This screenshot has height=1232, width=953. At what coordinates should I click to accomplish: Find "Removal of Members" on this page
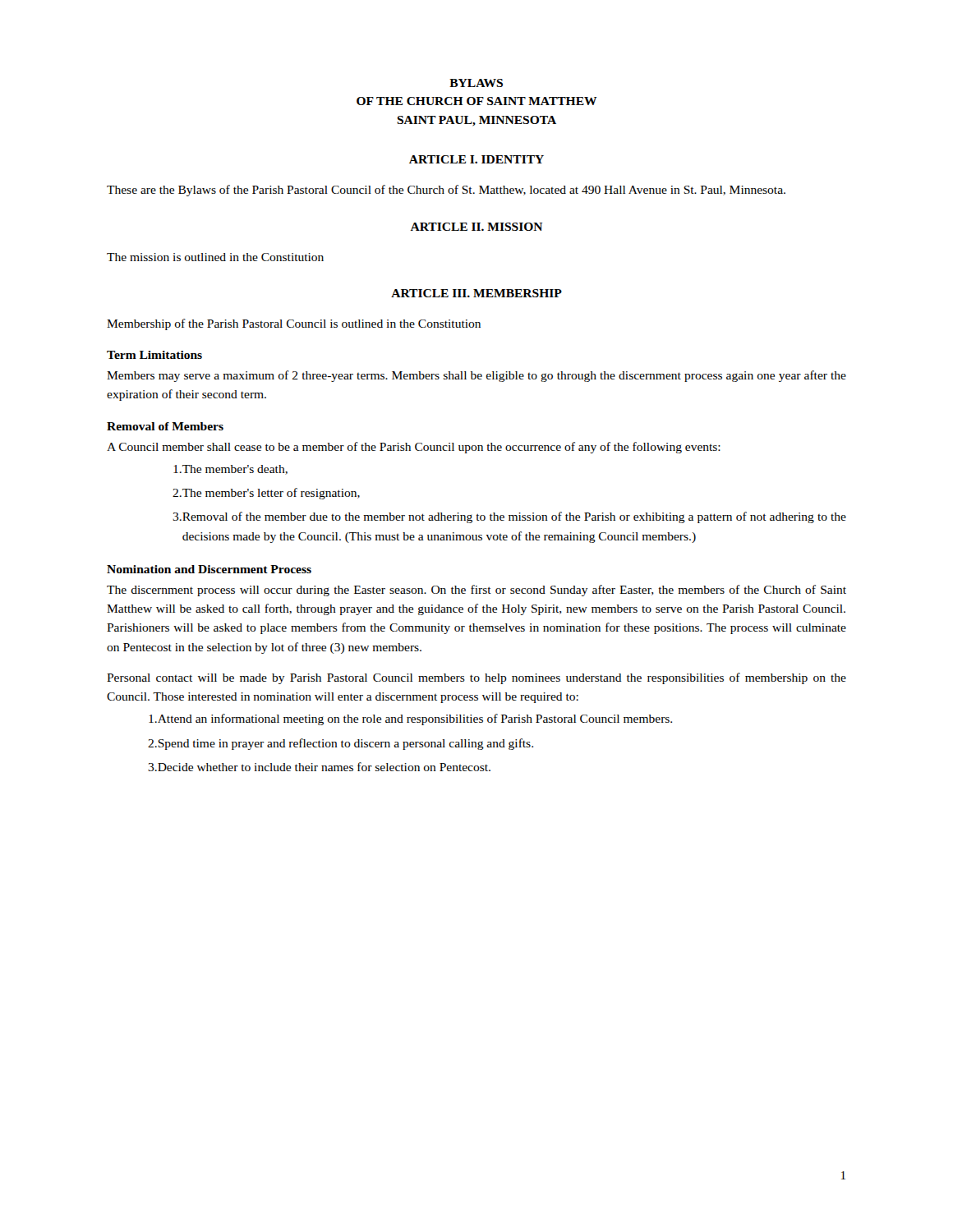pyautogui.click(x=165, y=426)
